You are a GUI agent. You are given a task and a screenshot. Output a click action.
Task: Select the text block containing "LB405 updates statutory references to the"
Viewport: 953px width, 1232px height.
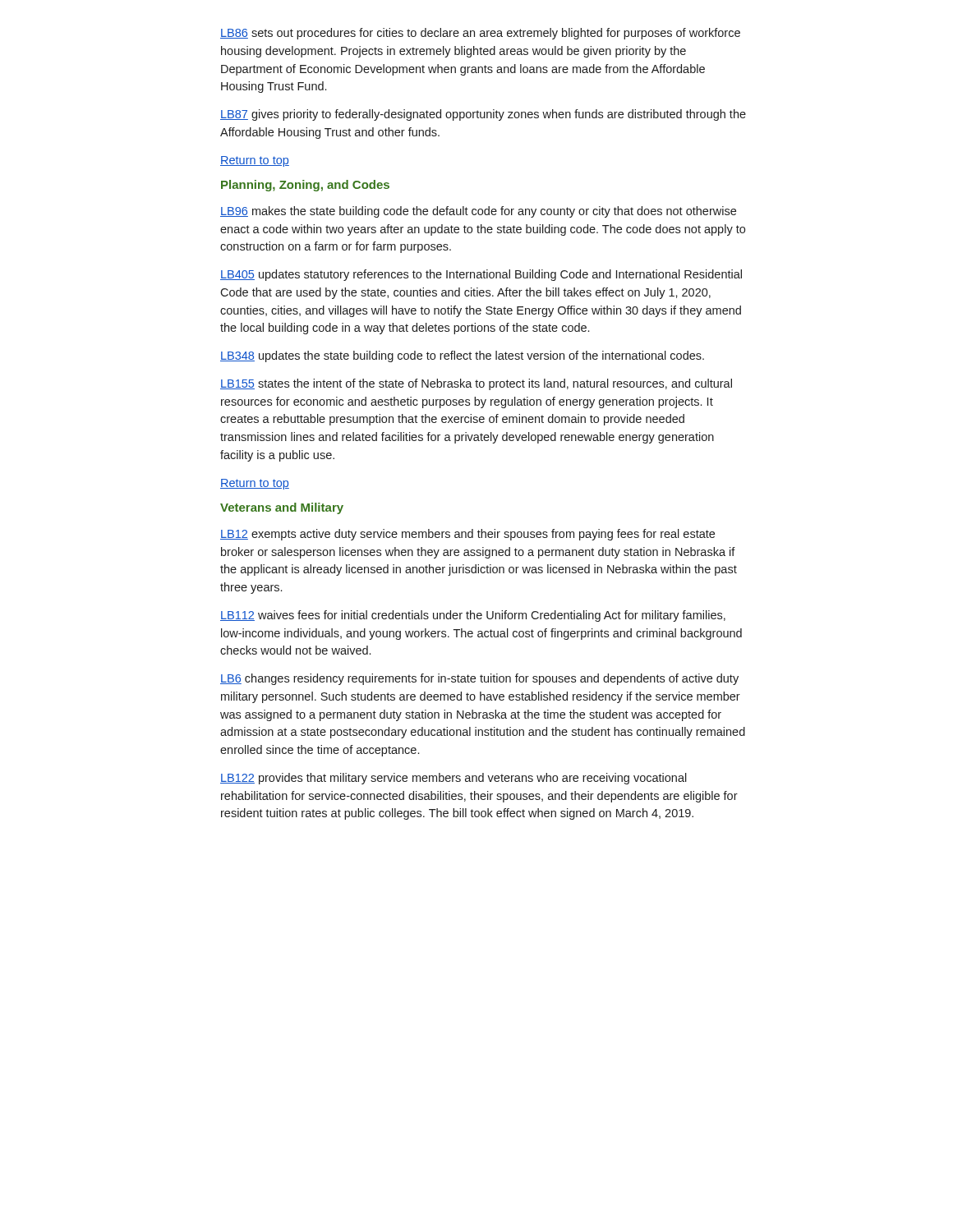[481, 301]
